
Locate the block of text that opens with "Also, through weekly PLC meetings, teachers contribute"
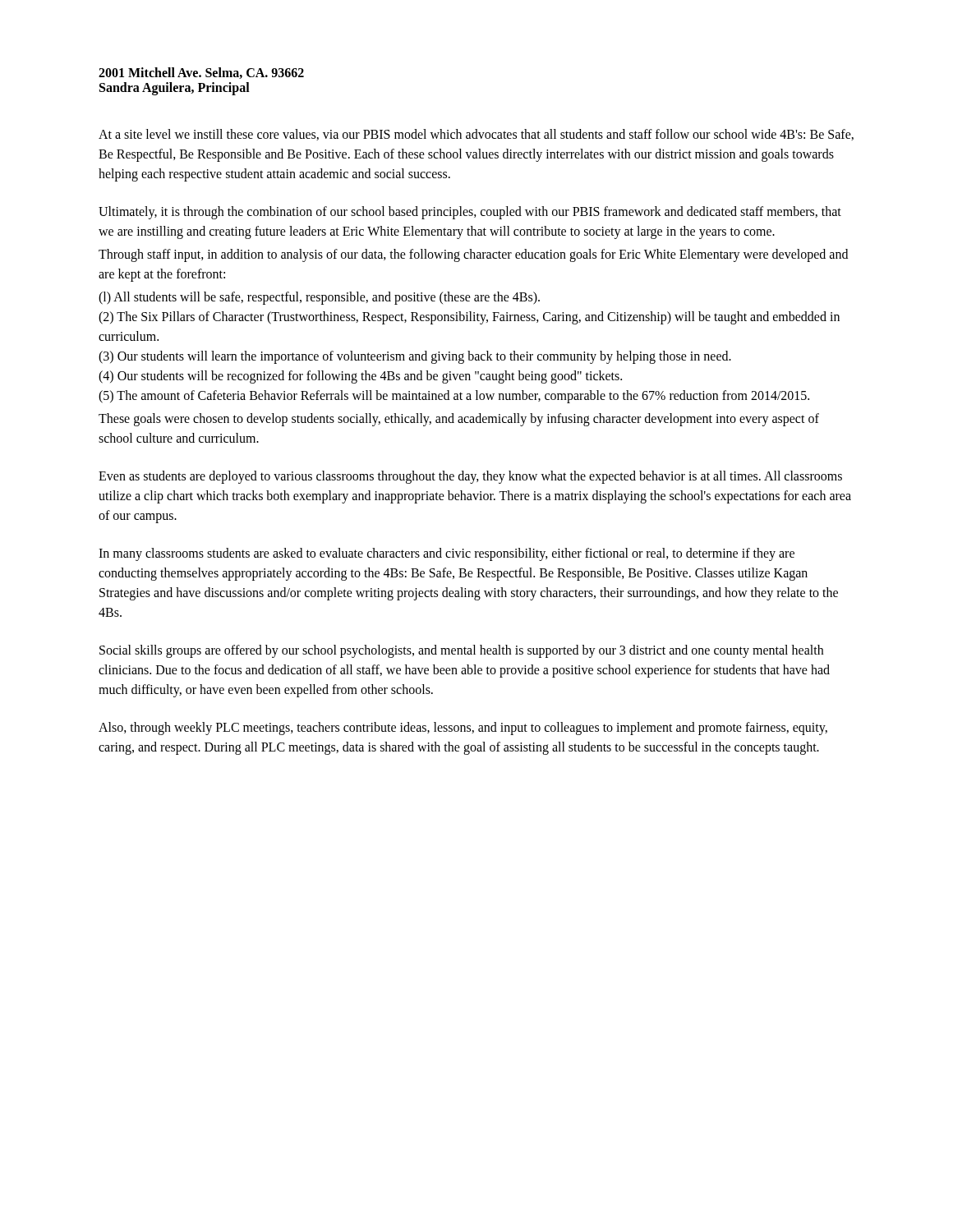click(x=463, y=737)
